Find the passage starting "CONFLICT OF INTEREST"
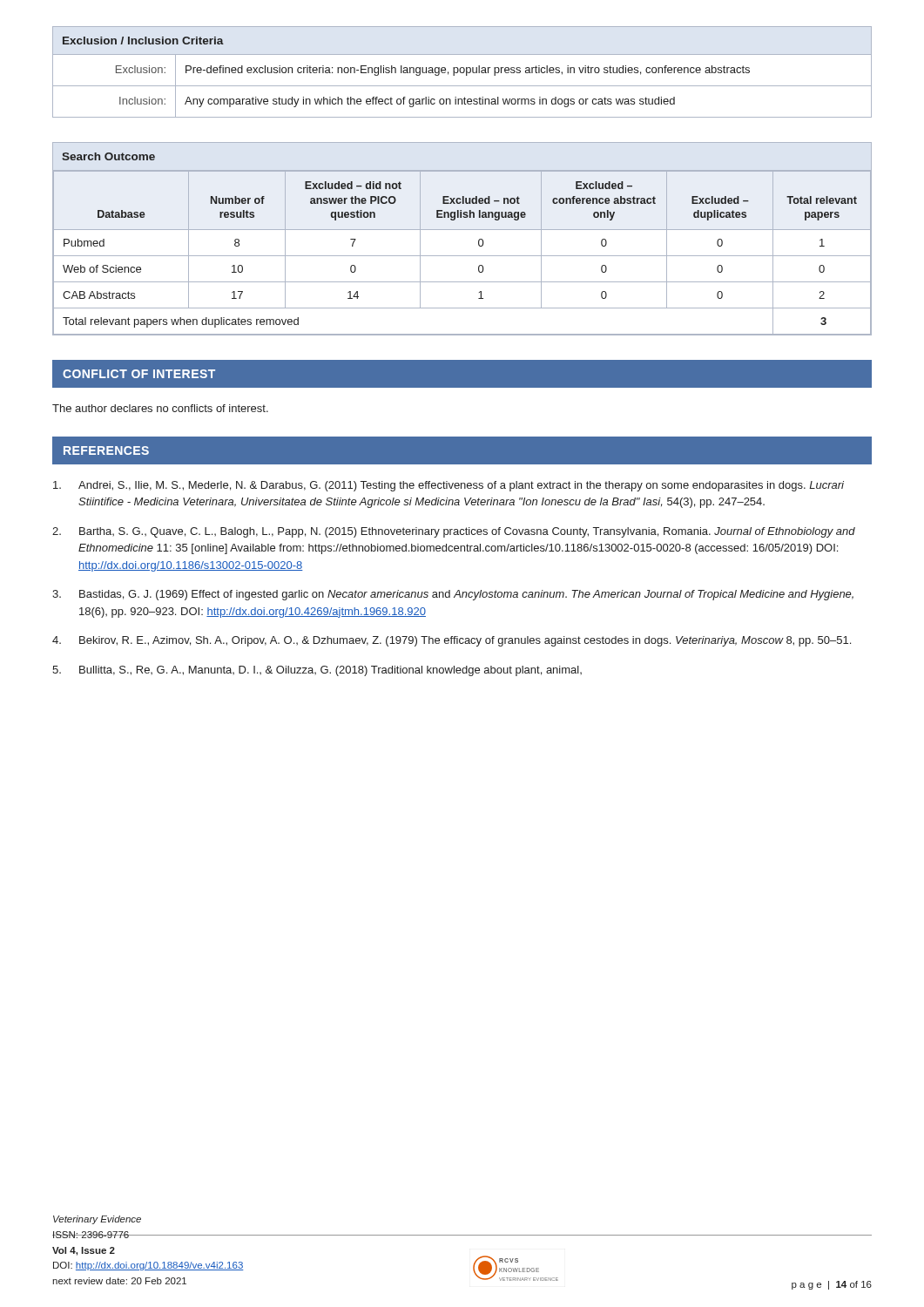The width and height of the screenshot is (924, 1307). (139, 374)
